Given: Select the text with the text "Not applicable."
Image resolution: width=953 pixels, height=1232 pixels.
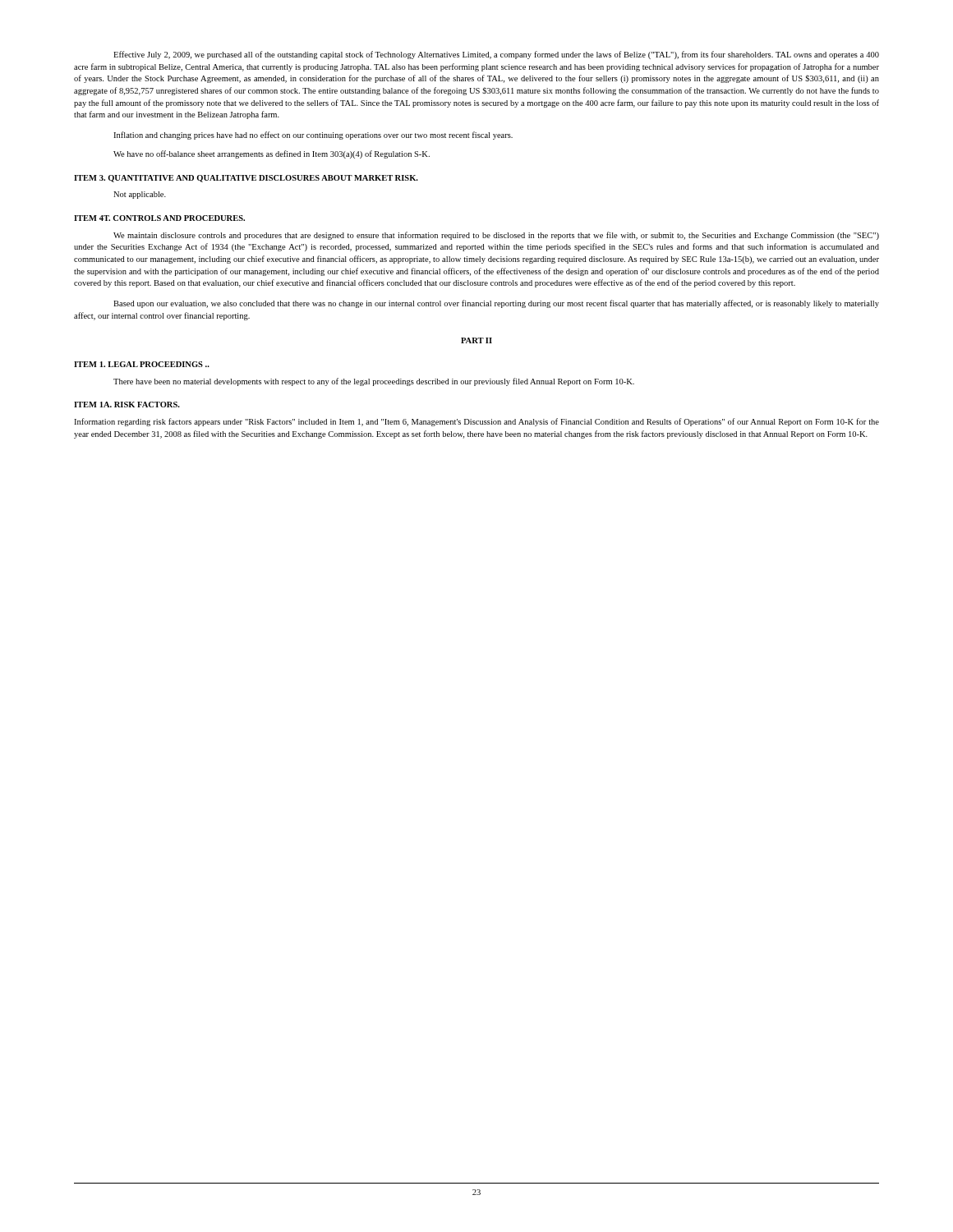Looking at the screenshot, I should coord(140,194).
